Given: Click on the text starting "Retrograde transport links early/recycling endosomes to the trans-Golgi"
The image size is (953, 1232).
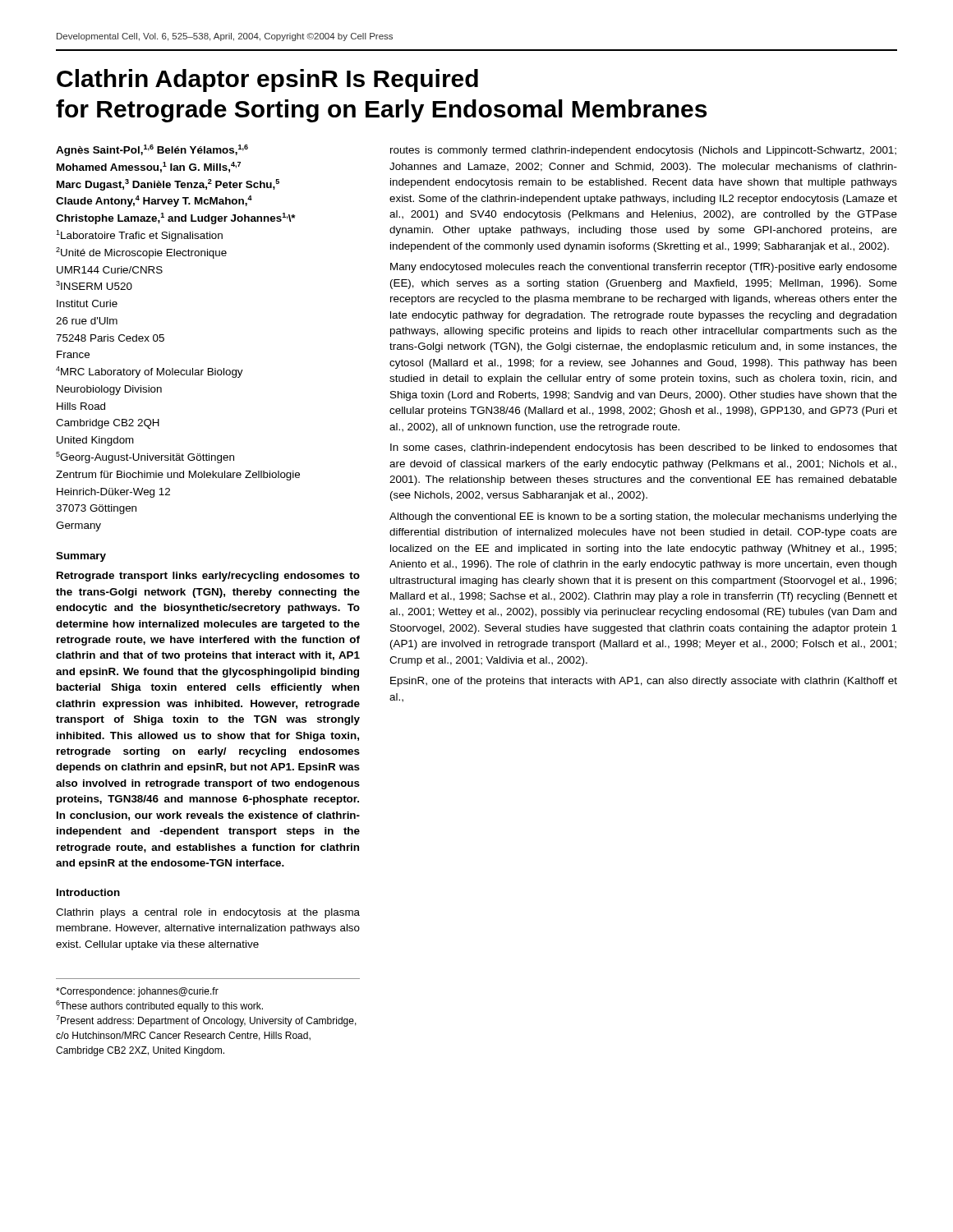Looking at the screenshot, I should pos(208,719).
